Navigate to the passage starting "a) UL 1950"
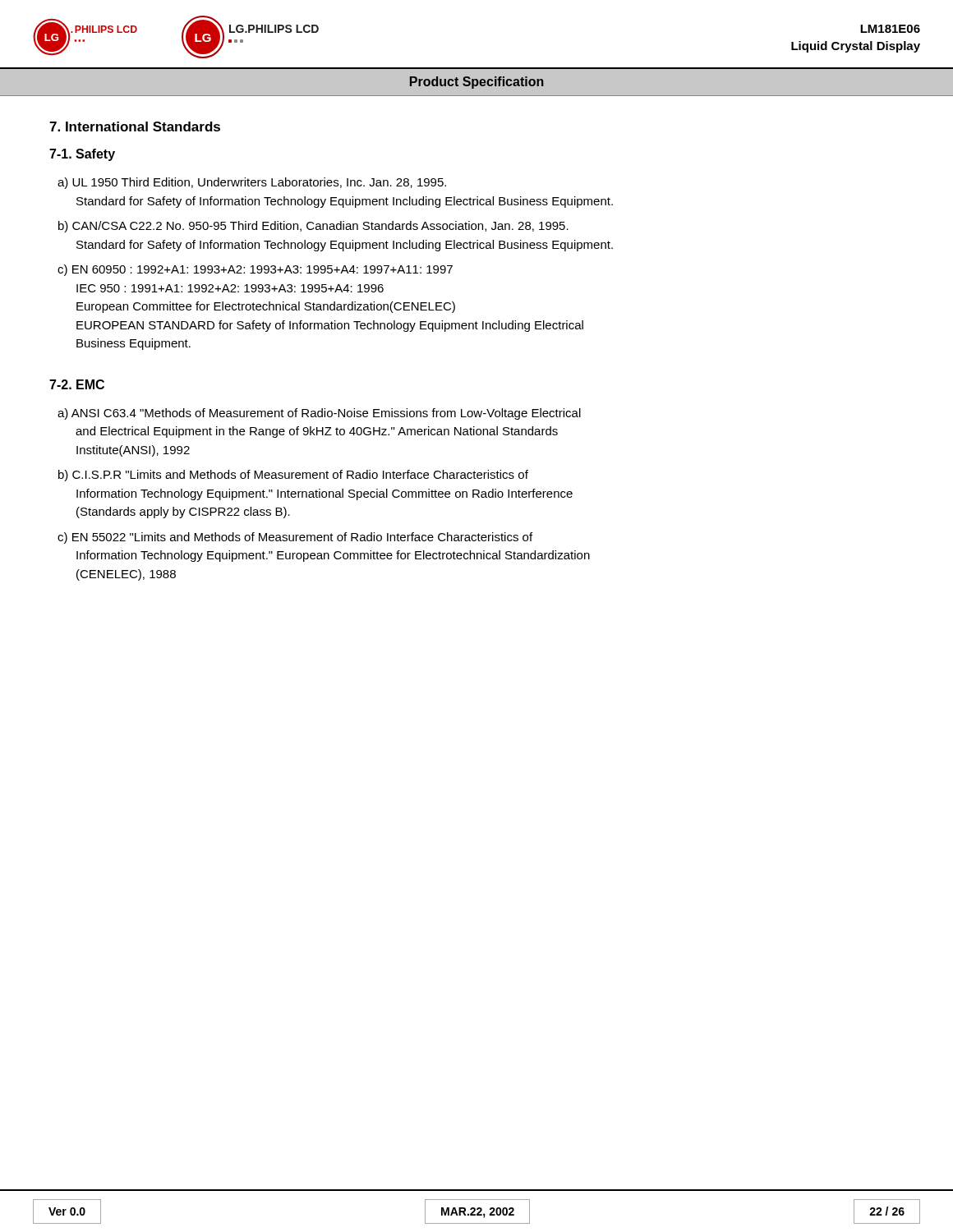Screen dimensions: 1232x953 pyautogui.click(x=336, y=193)
